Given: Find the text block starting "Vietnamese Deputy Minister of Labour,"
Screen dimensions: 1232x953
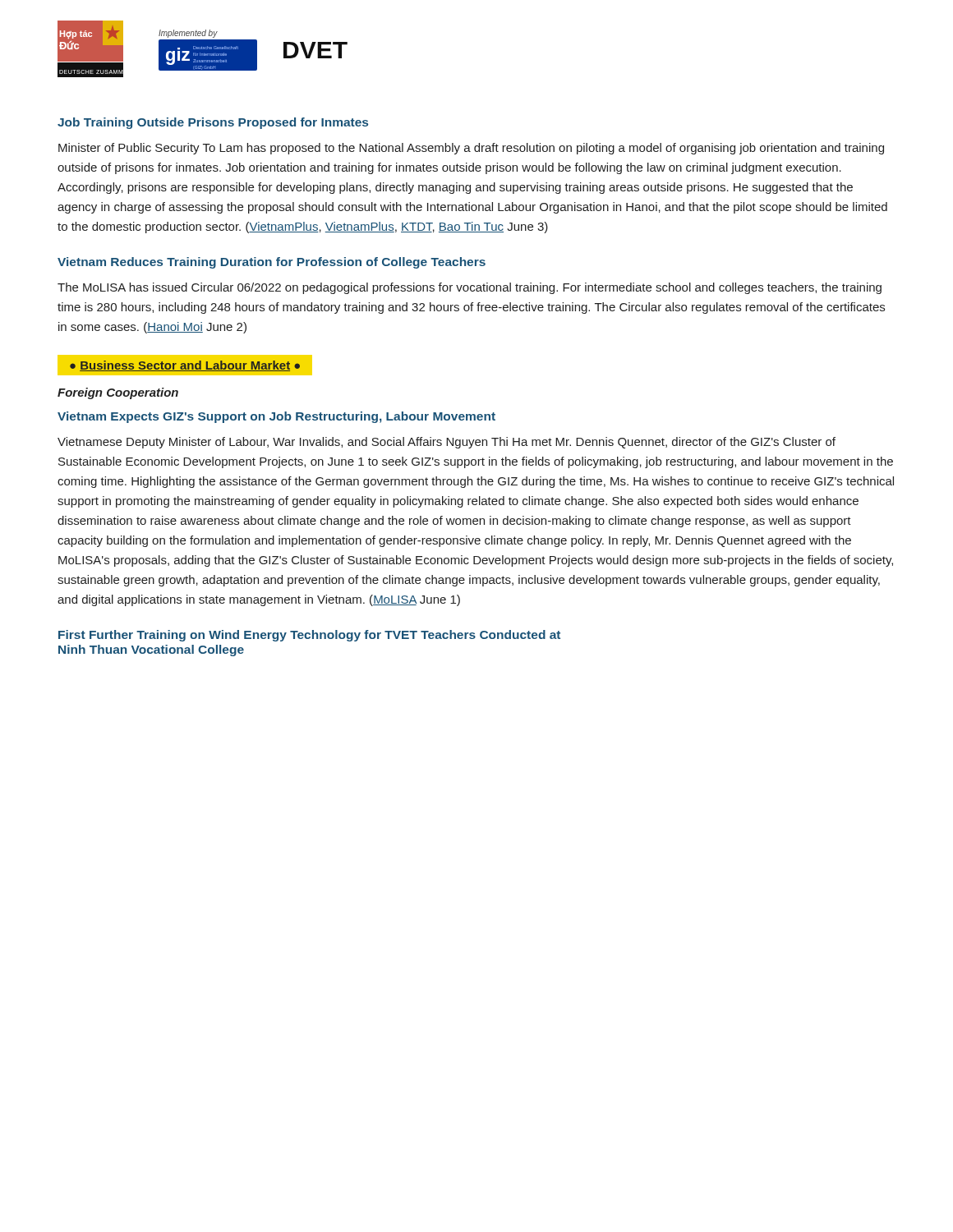Looking at the screenshot, I should click(476, 520).
